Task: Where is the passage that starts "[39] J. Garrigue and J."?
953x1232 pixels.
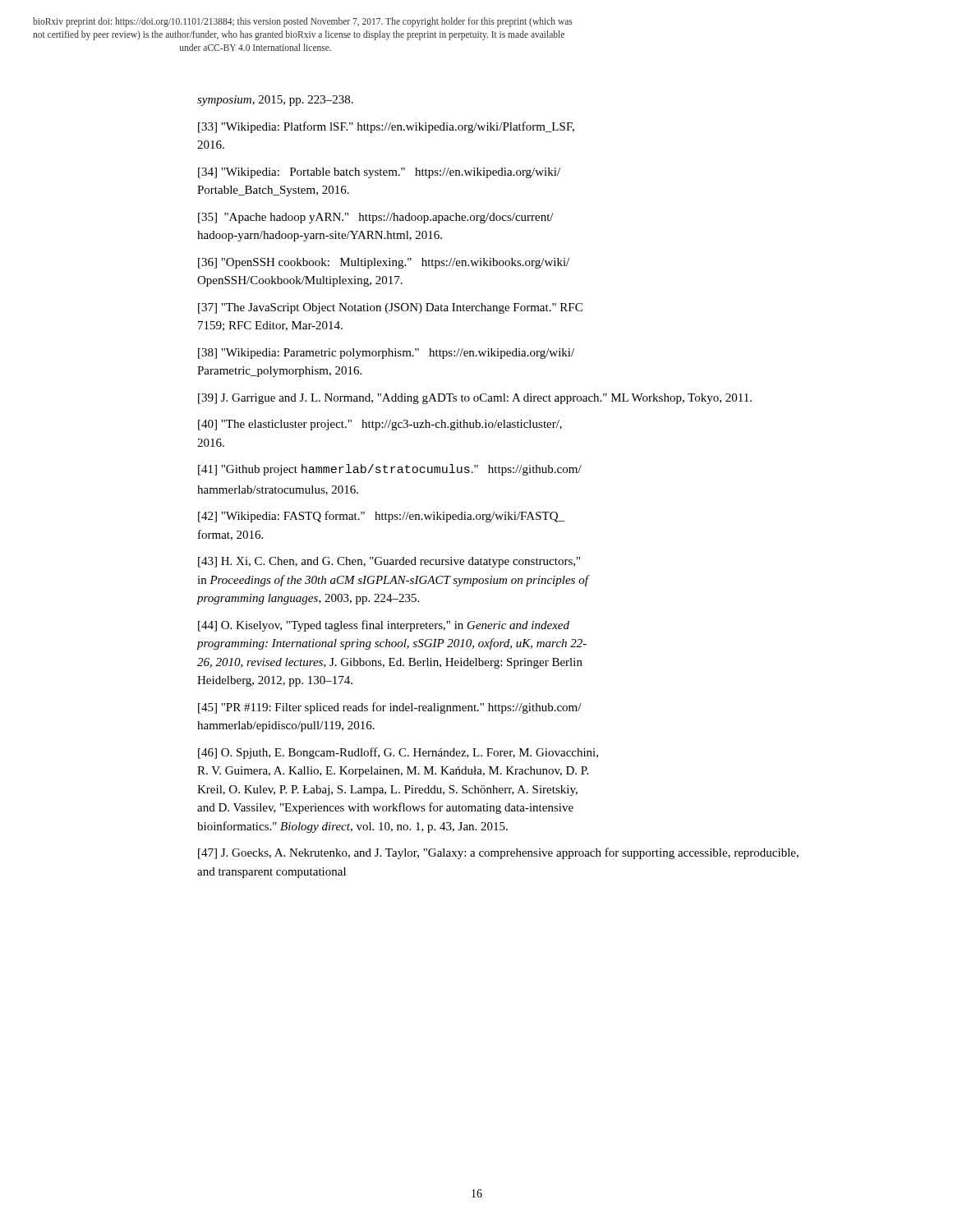Action: (475, 397)
